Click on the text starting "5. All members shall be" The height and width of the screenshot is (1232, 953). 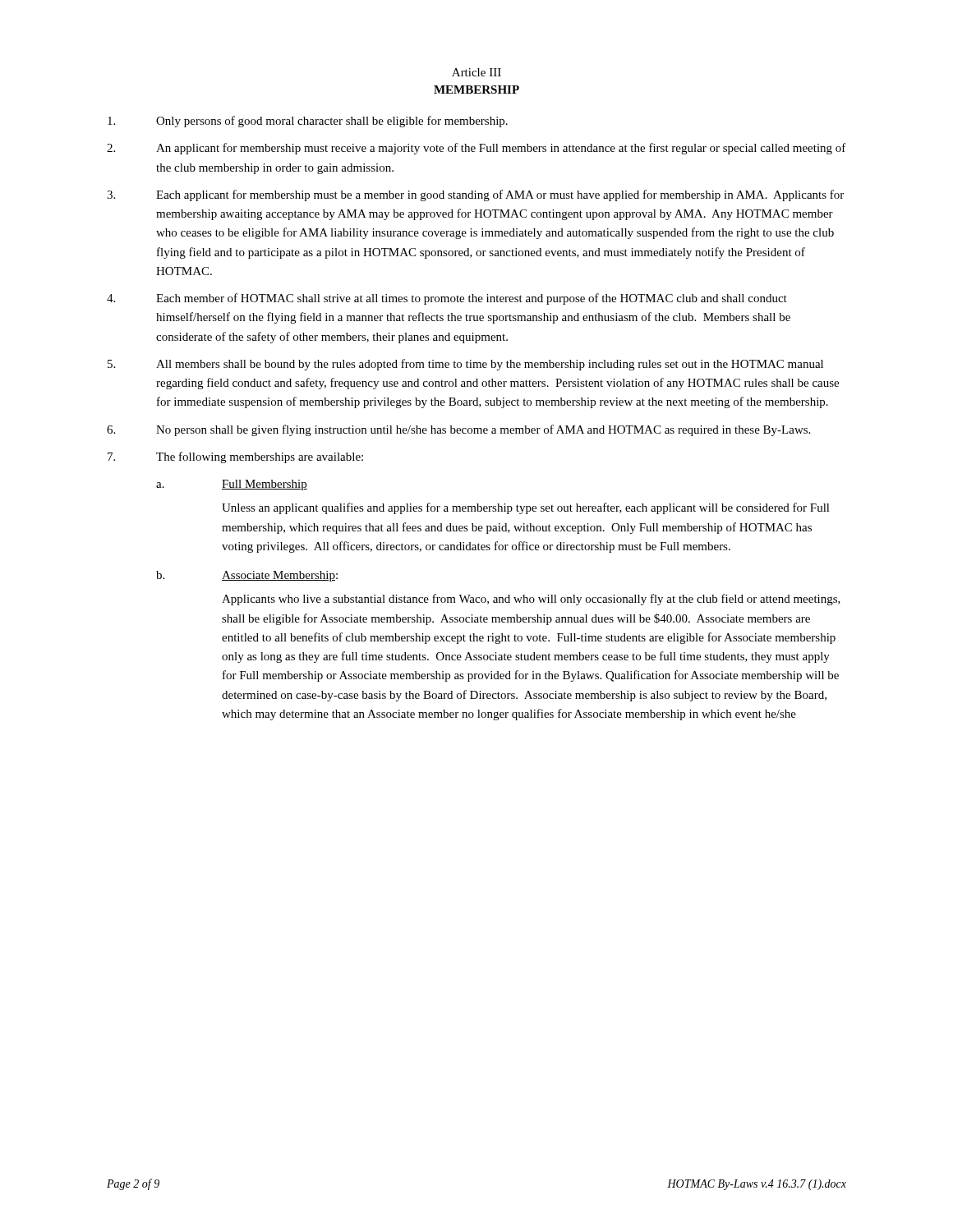476,383
